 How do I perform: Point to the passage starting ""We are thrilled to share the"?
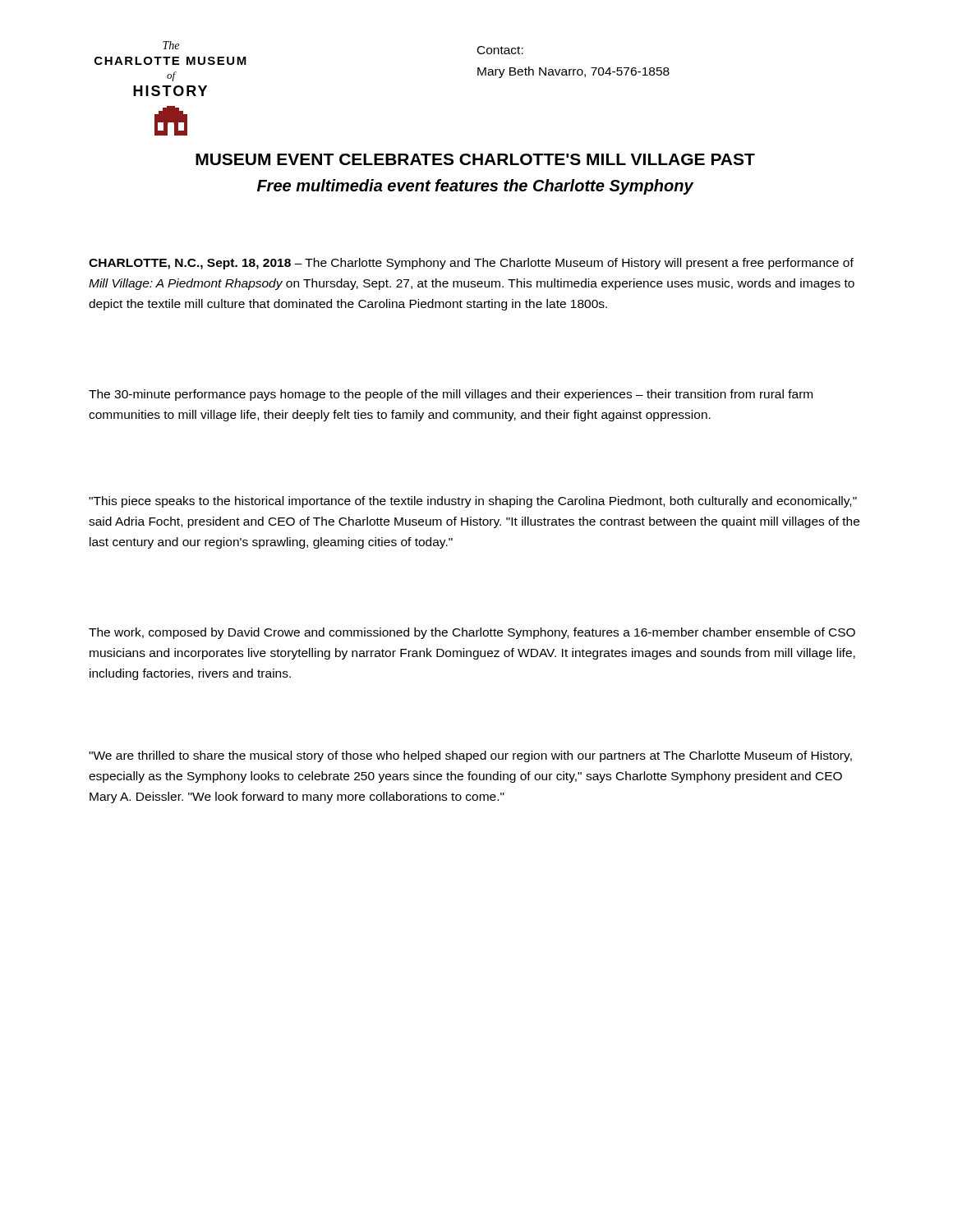coord(475,776)
